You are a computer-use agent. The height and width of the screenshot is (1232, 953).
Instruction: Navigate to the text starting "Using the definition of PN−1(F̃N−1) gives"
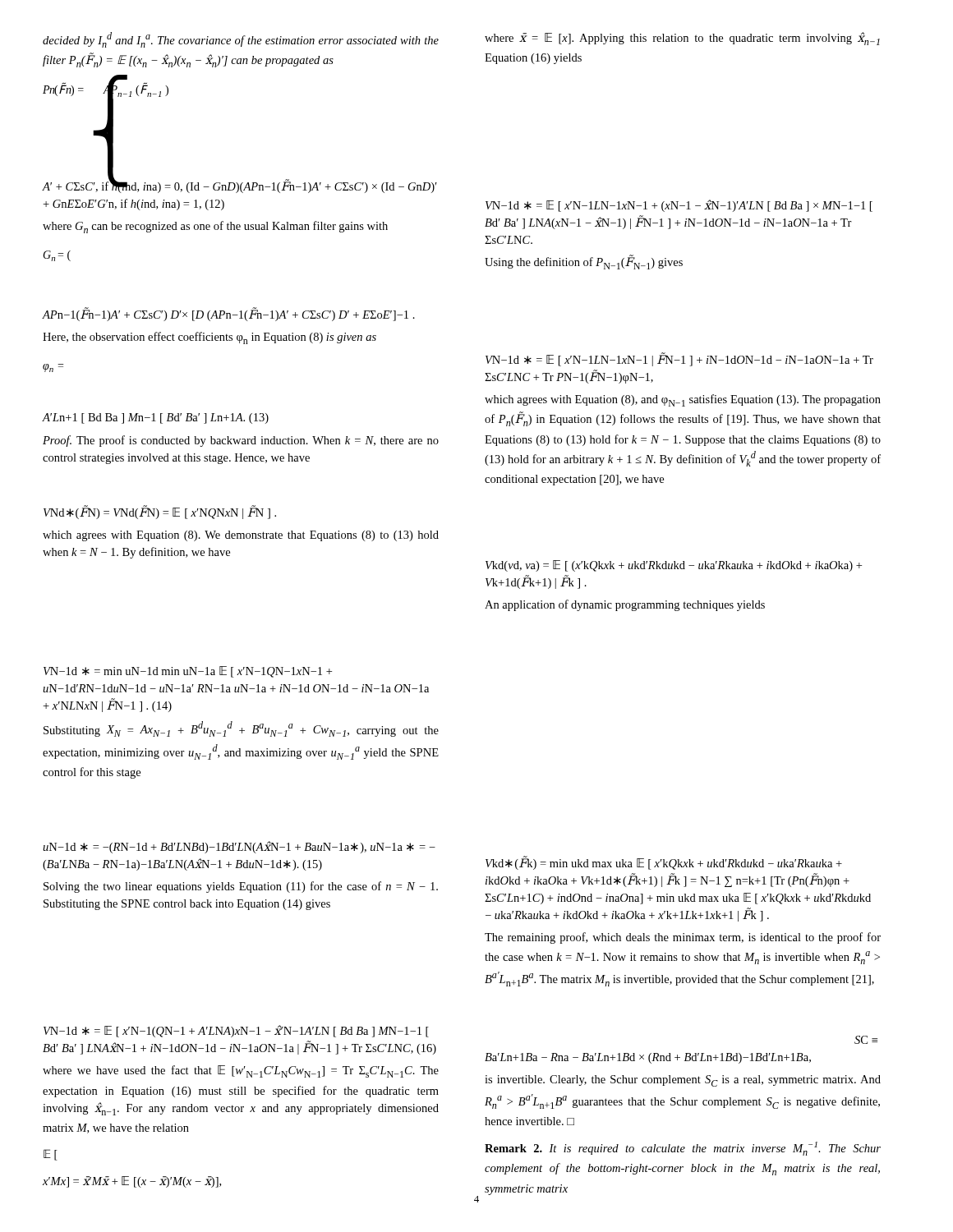(584, 264)
